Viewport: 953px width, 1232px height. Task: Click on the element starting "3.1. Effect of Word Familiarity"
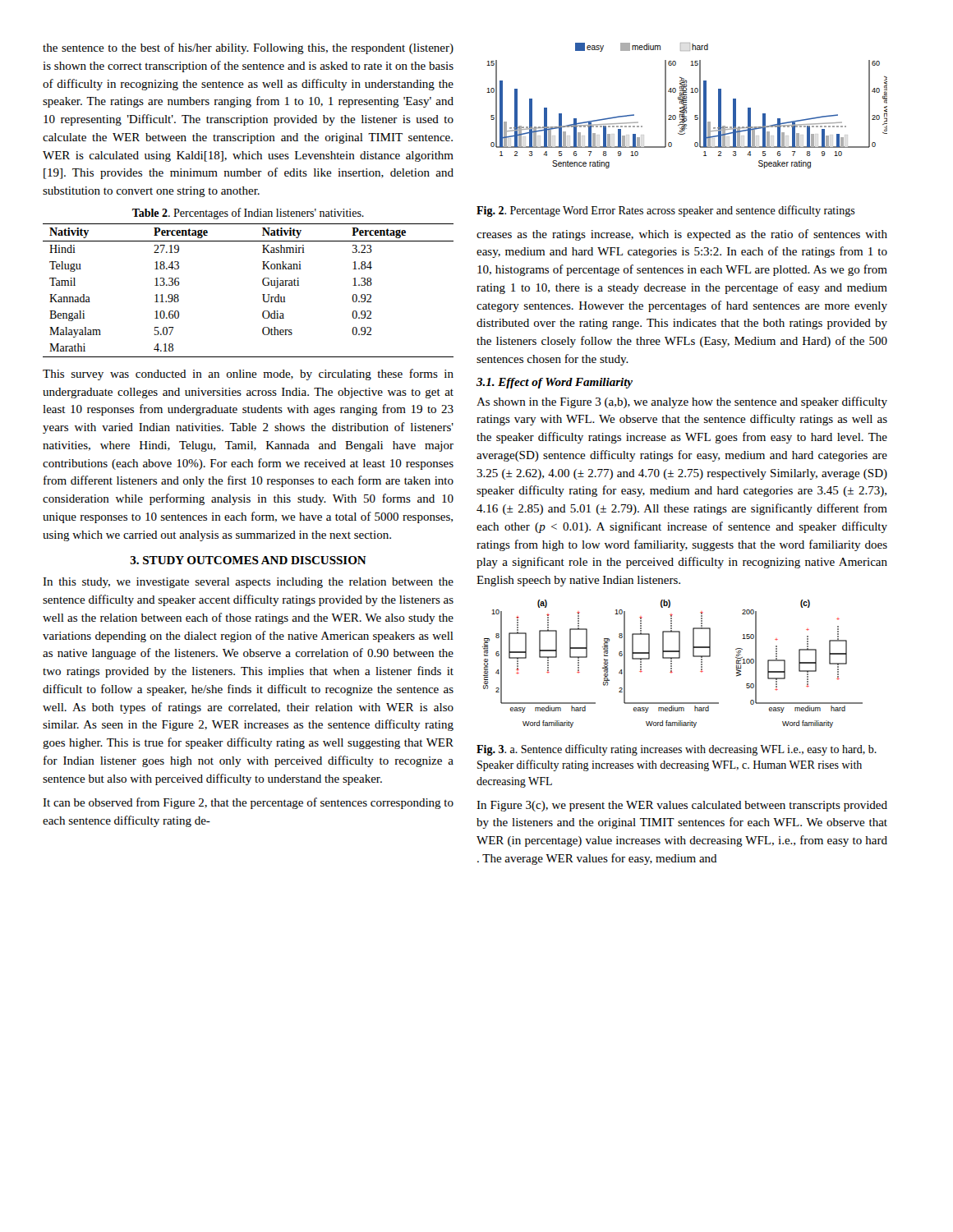click(x=555, y=382)
